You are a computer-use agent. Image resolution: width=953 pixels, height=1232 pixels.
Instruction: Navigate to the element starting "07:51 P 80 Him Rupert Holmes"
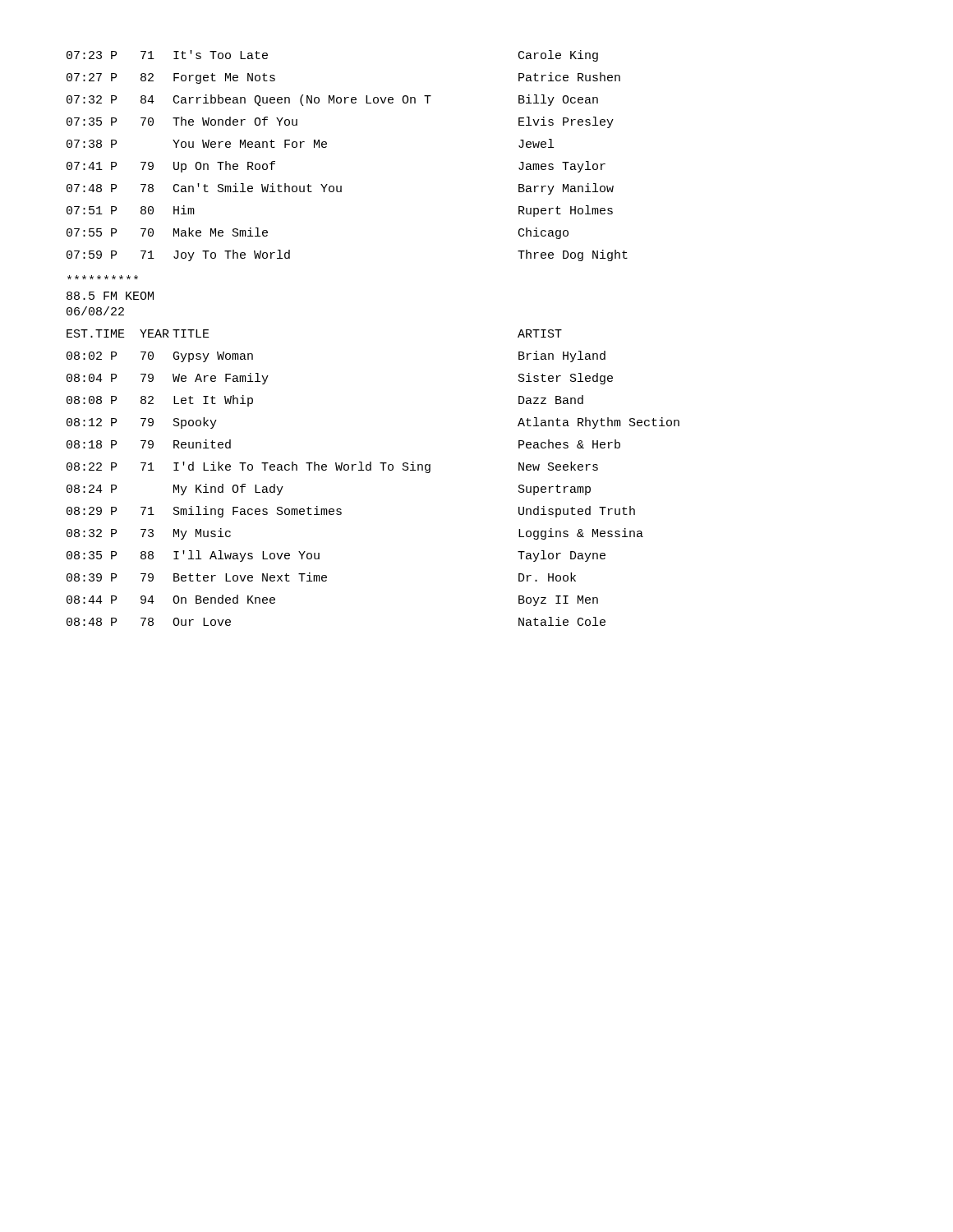(92, 210)
